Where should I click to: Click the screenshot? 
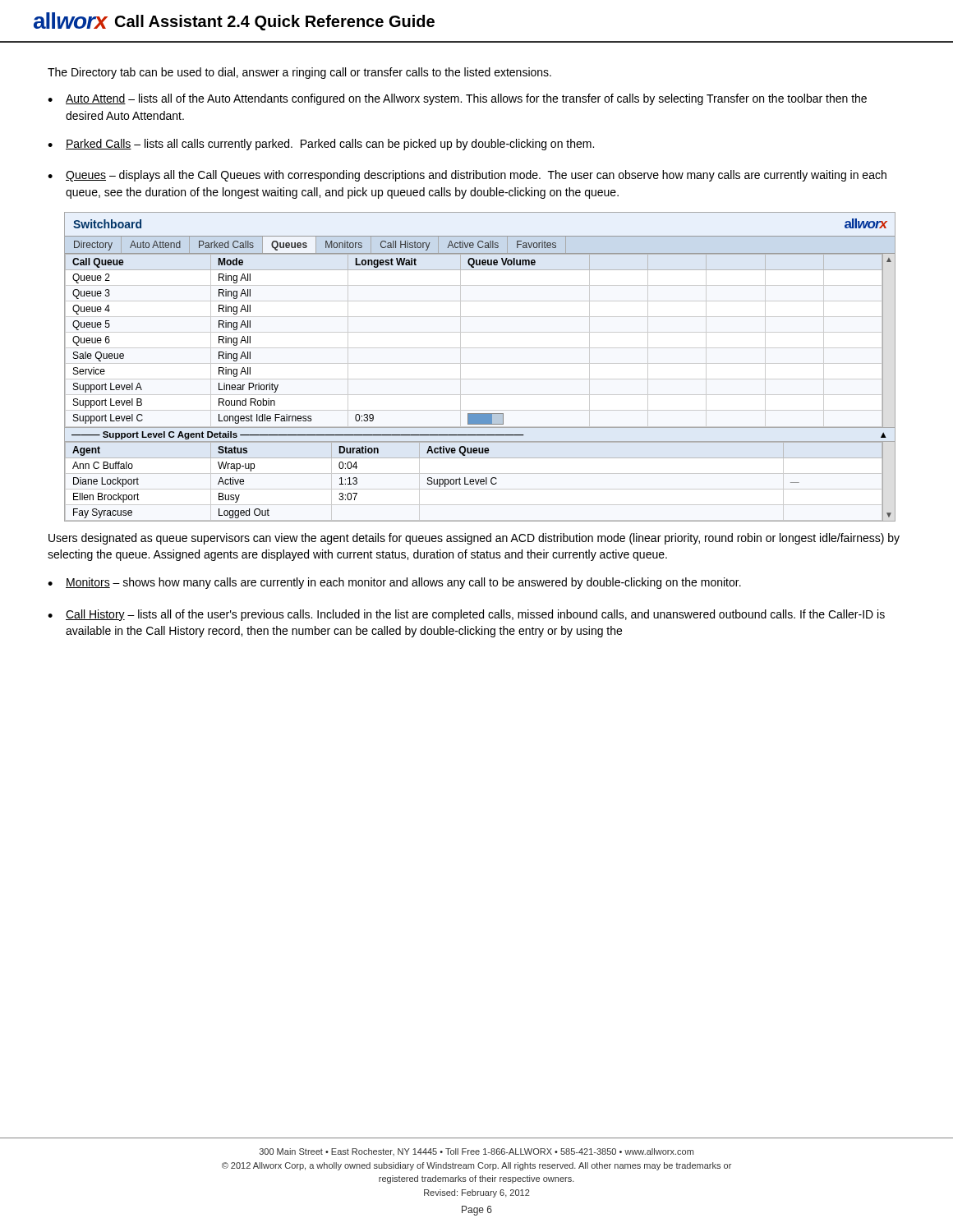pyautogui.click(x=485, y=367)
